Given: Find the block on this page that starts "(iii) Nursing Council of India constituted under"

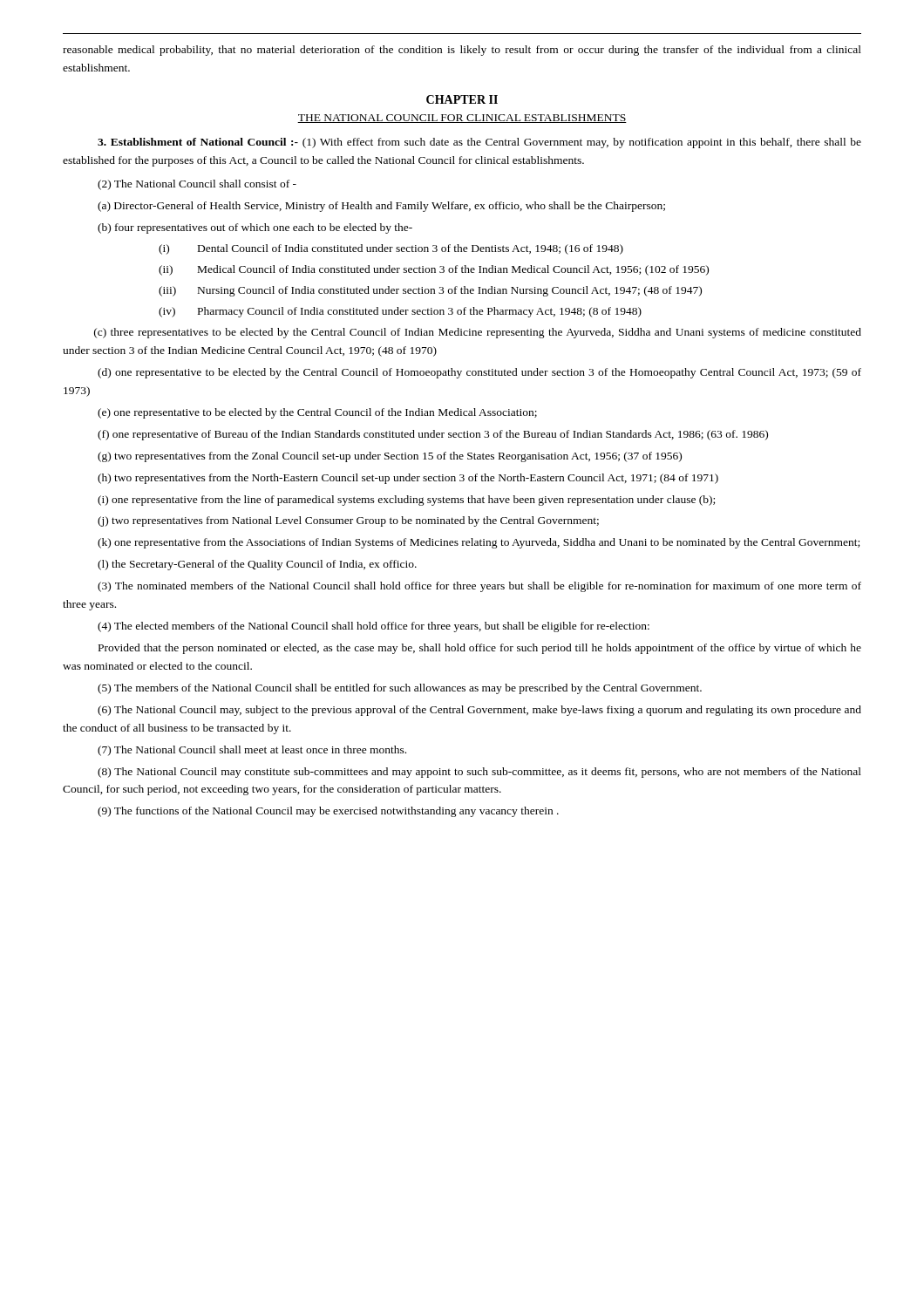Looking at the screenshot, I should point(510,291).
